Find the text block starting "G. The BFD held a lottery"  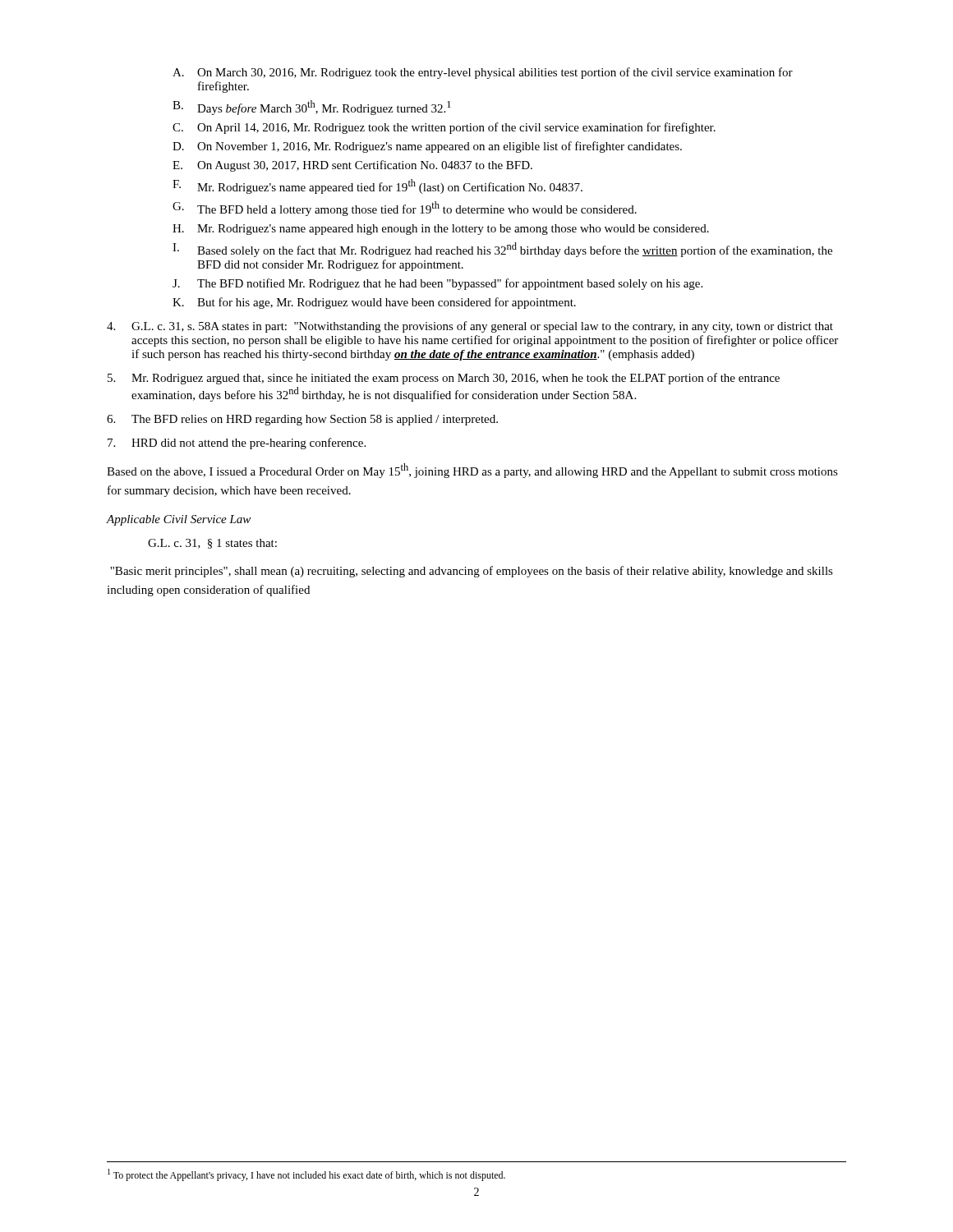coord(509,208)
